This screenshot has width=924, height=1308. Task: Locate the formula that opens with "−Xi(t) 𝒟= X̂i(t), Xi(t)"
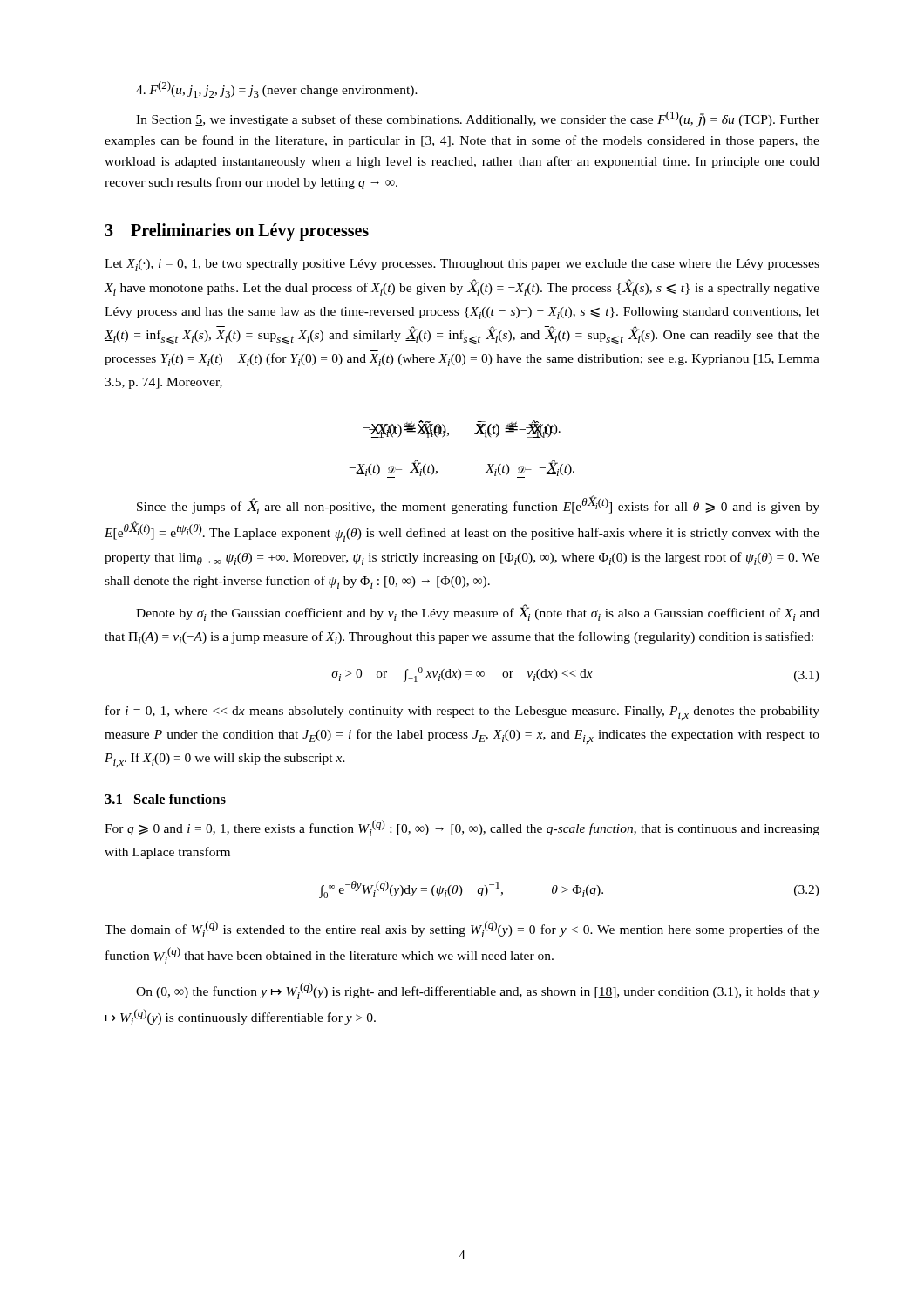394,469
